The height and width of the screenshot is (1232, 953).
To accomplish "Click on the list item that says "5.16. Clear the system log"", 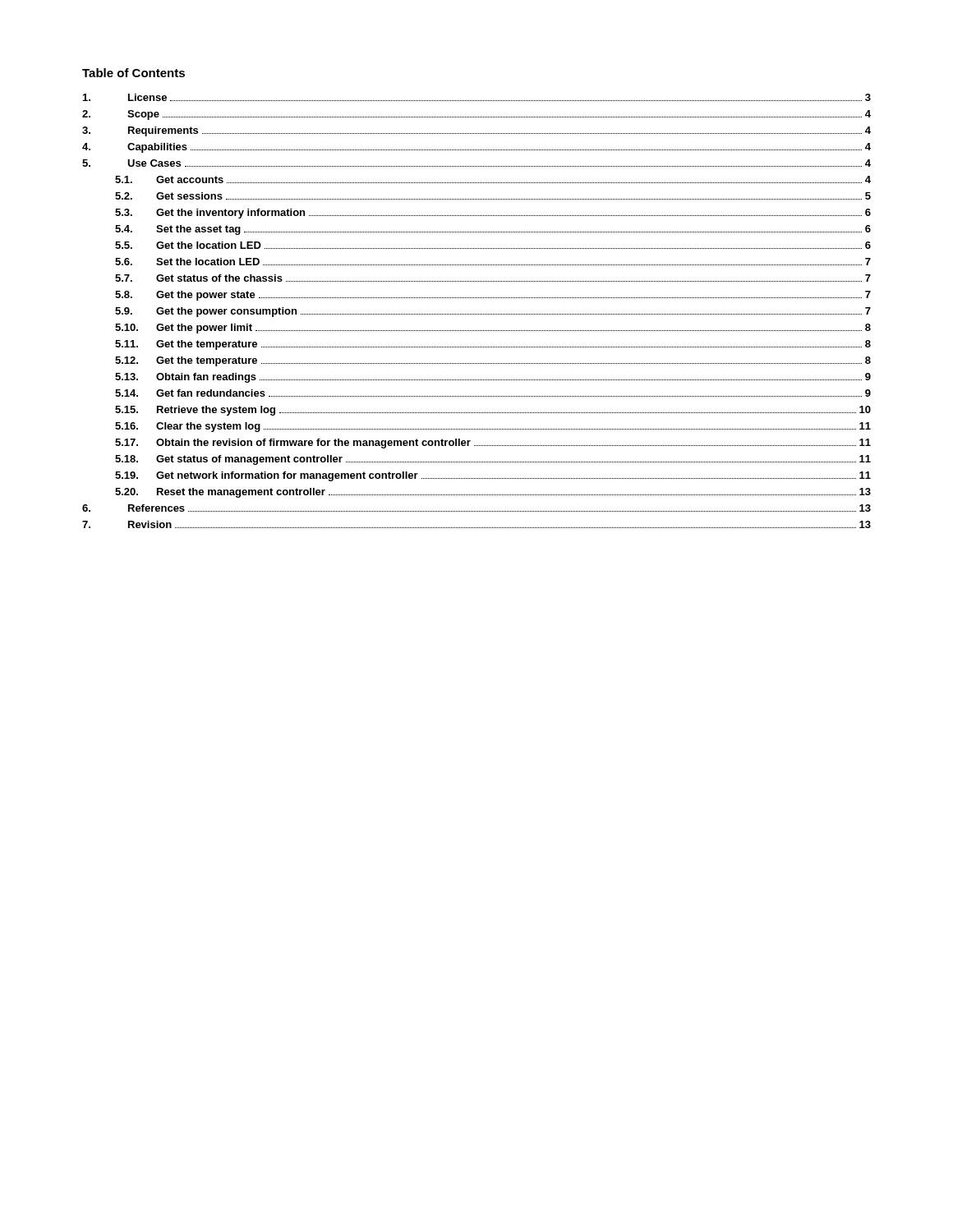I will point(493,426).
